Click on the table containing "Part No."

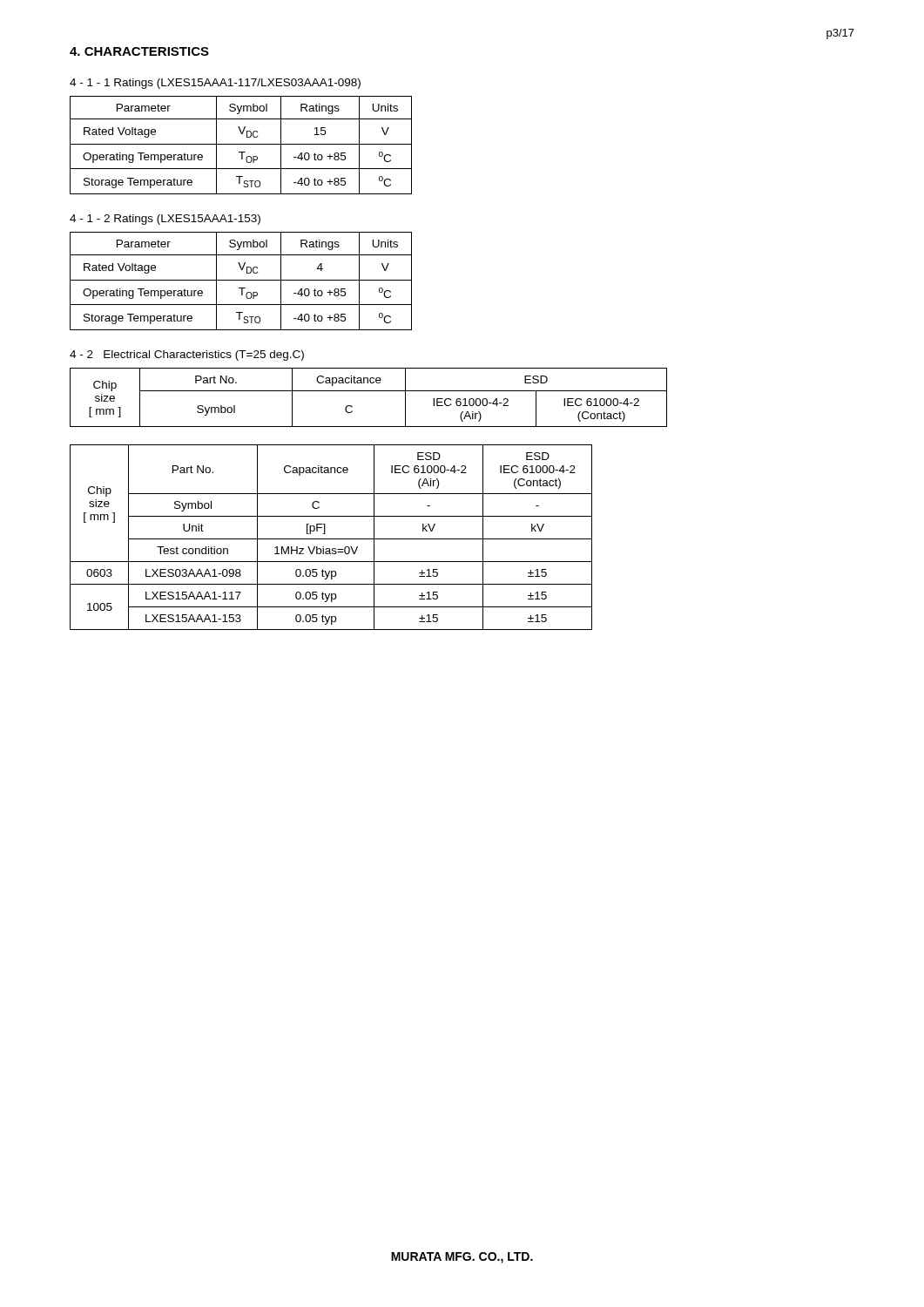462,499
